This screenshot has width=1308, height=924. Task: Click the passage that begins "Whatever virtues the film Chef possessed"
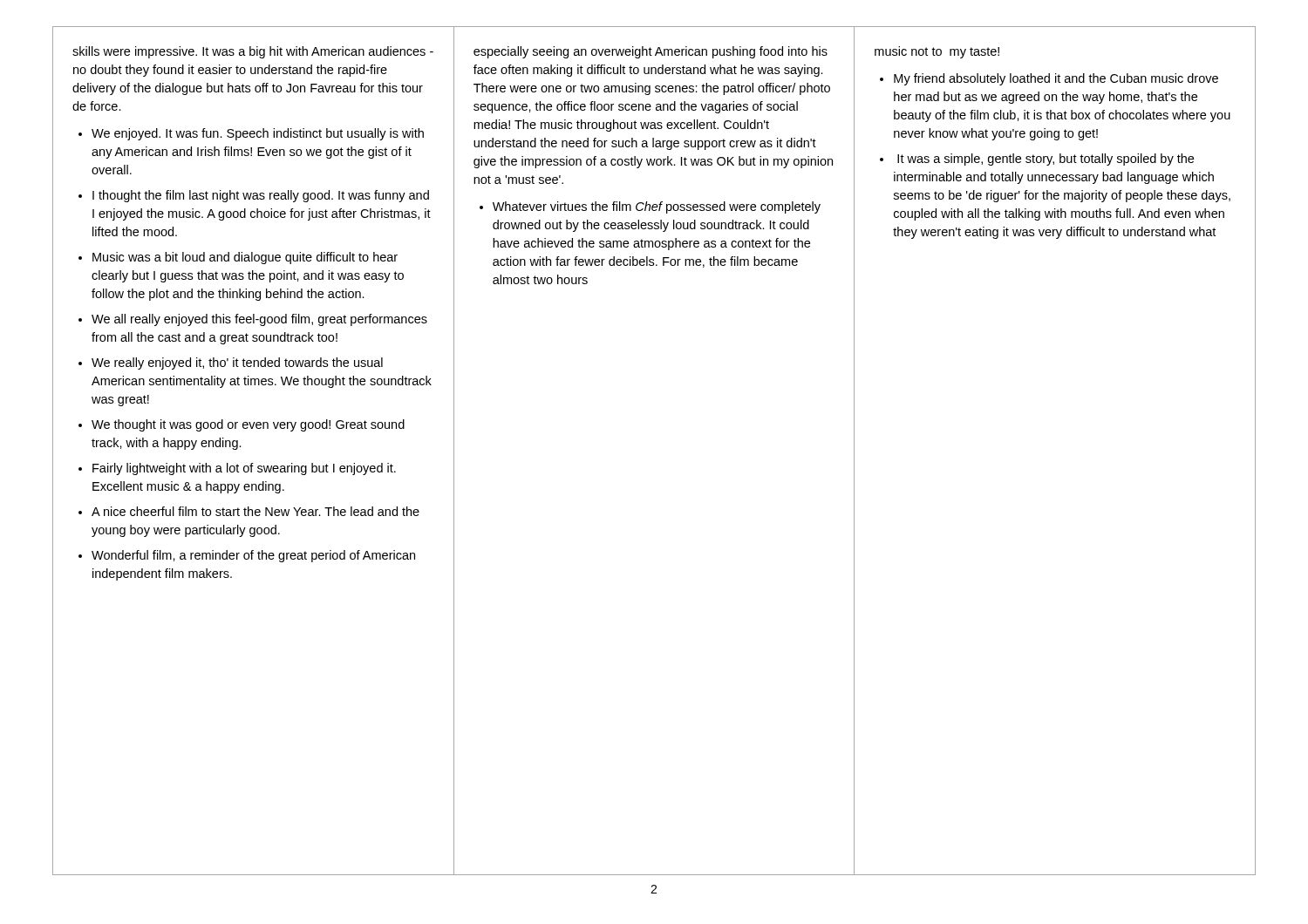[x=656, y=243]
